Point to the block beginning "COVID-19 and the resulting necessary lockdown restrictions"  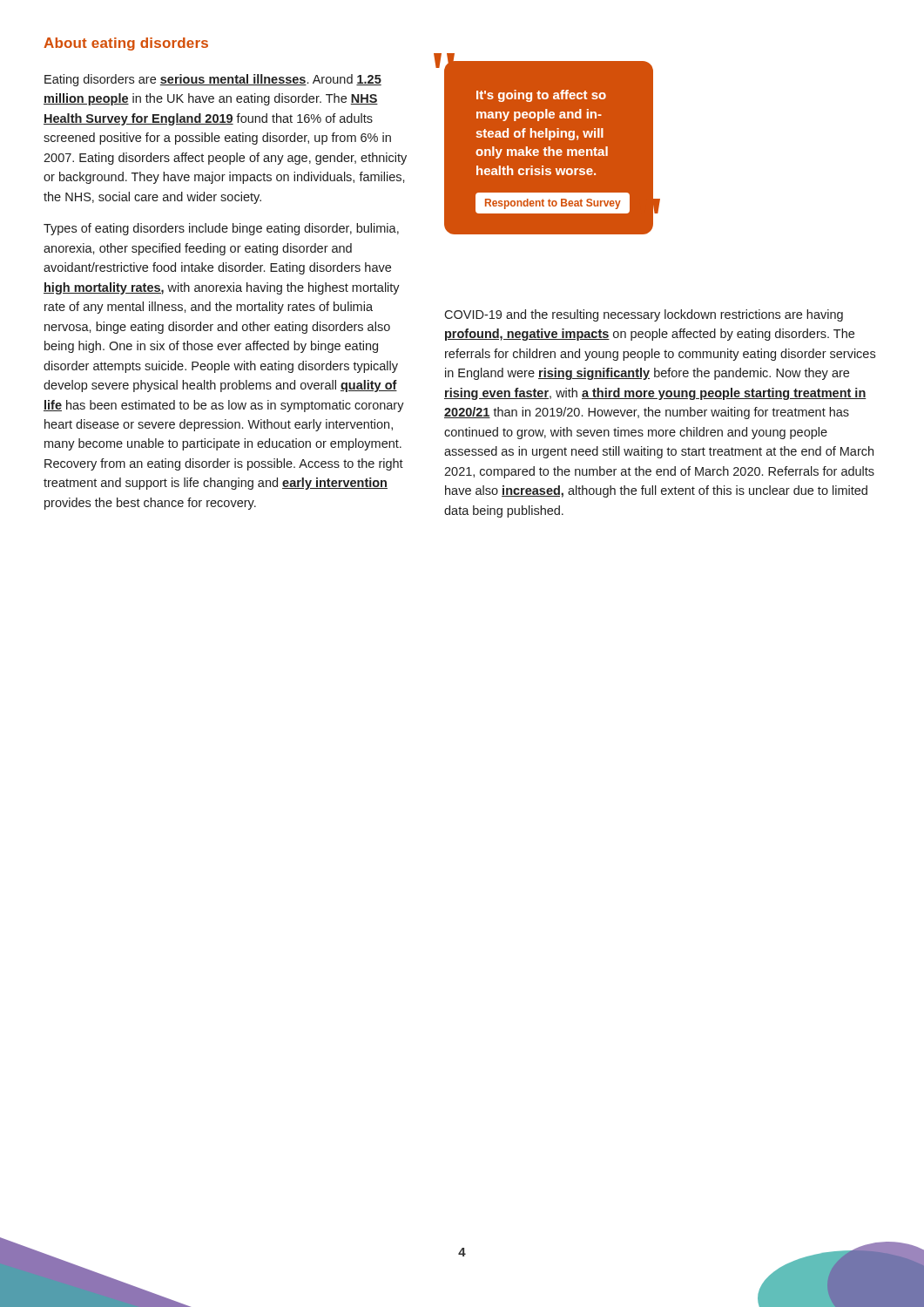click(662, 413)
